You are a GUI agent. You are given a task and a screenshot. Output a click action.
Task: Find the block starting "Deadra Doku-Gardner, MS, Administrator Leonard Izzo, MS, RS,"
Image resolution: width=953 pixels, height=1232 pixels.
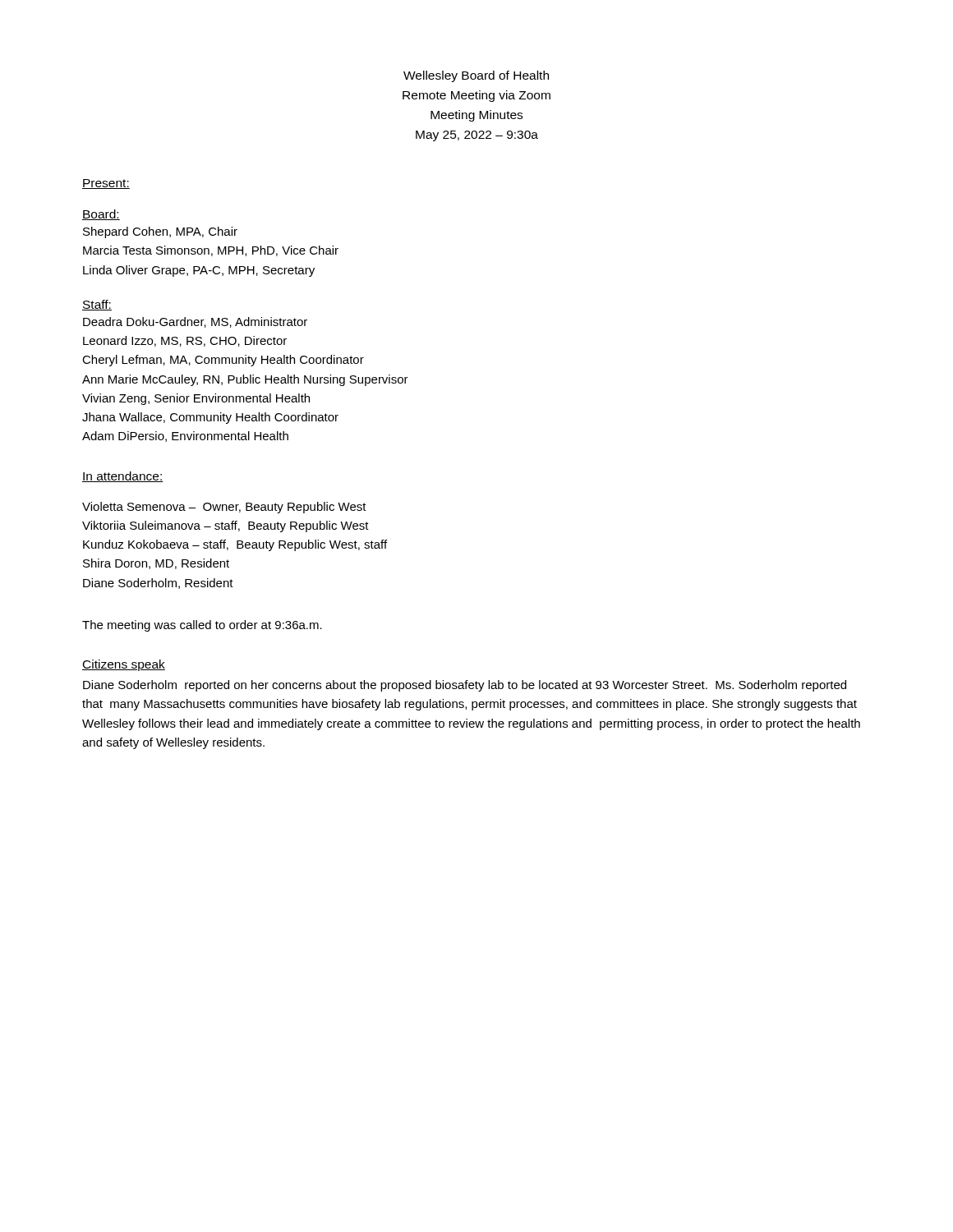(195, 322)
